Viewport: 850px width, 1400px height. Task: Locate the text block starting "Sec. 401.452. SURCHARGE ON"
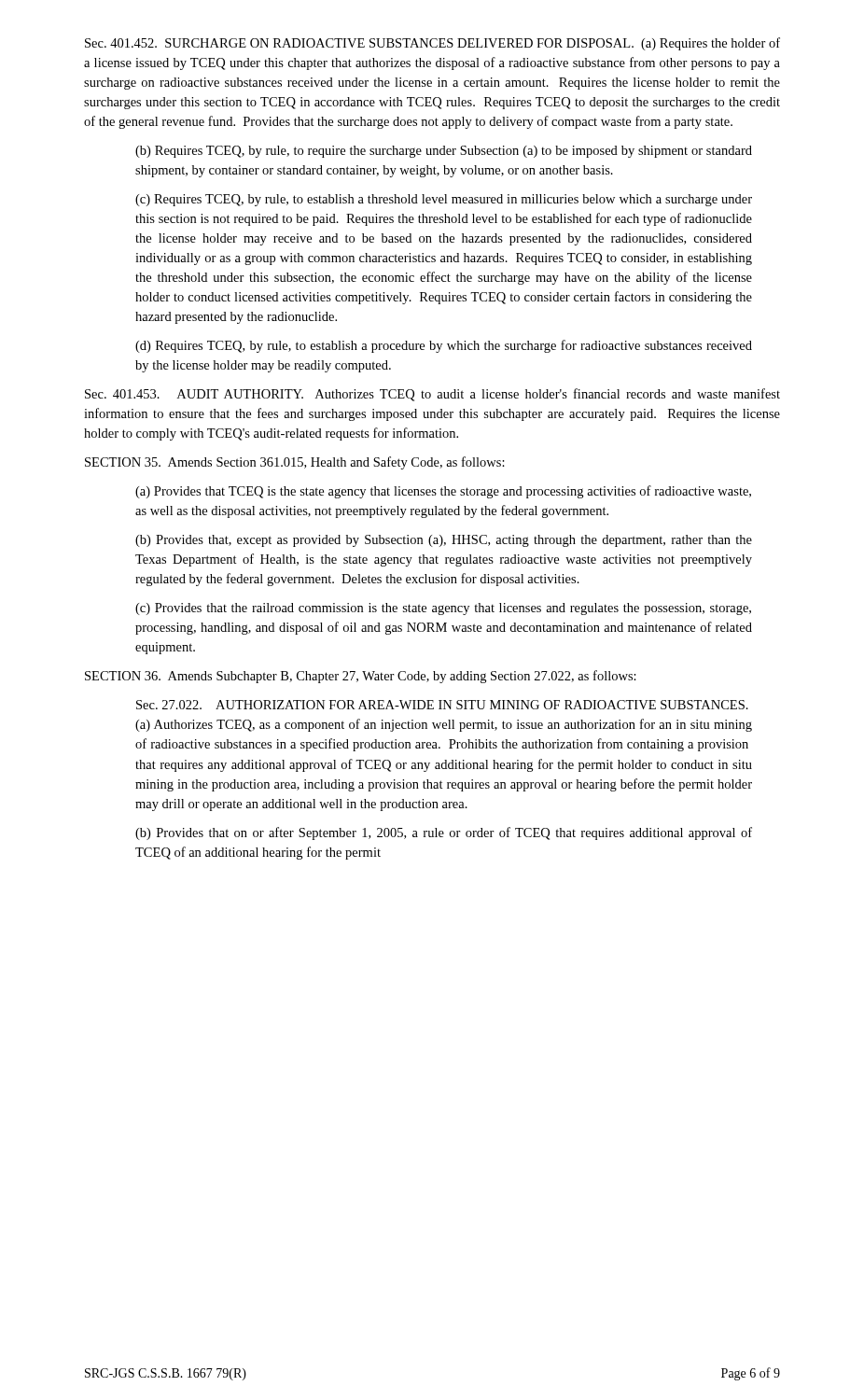(432, 82)
